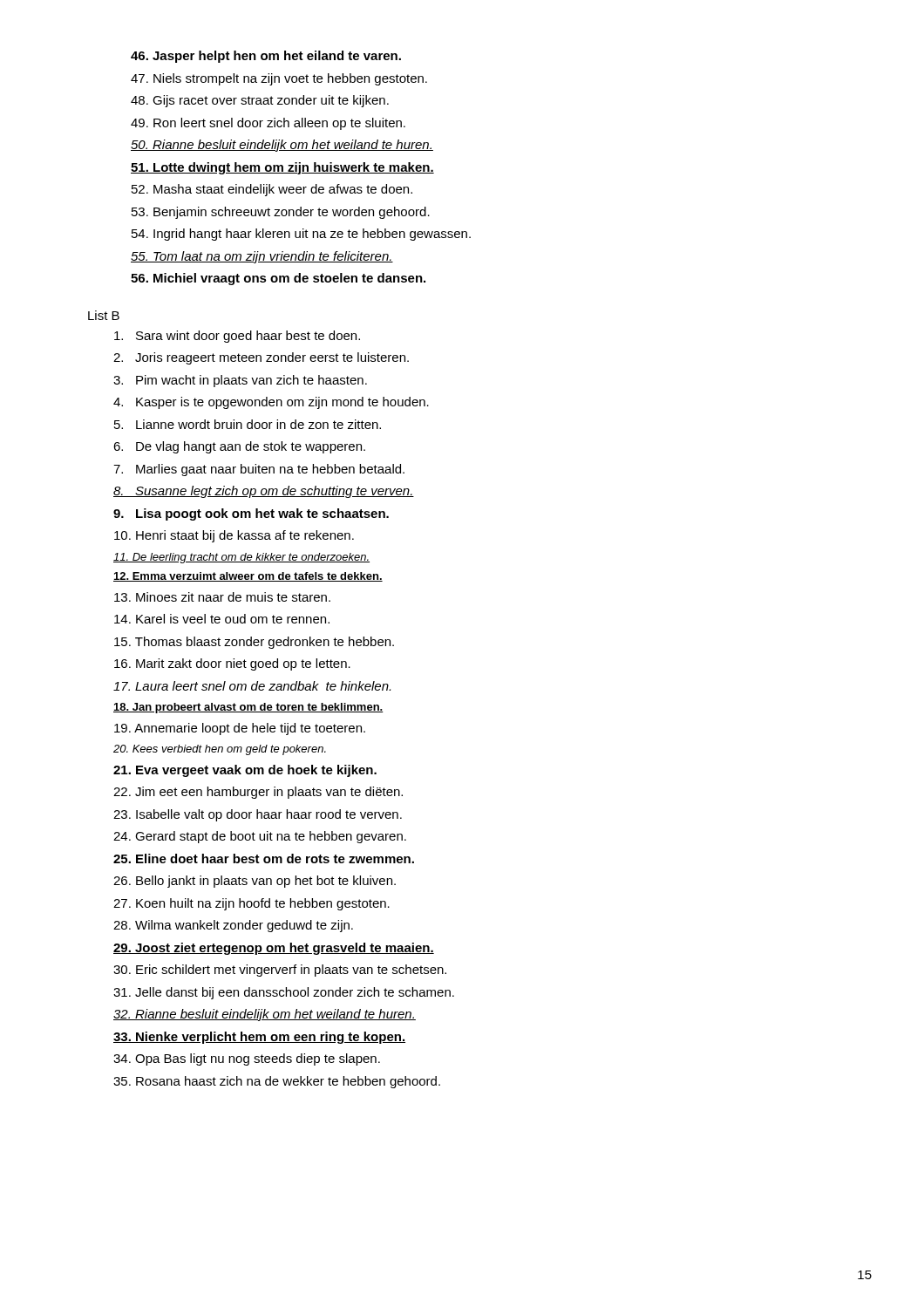Where is the passage that starts "28. Wilma wankelt"?
The width and height of the screenshot is (924, 1308).
[x=234, y=925]
